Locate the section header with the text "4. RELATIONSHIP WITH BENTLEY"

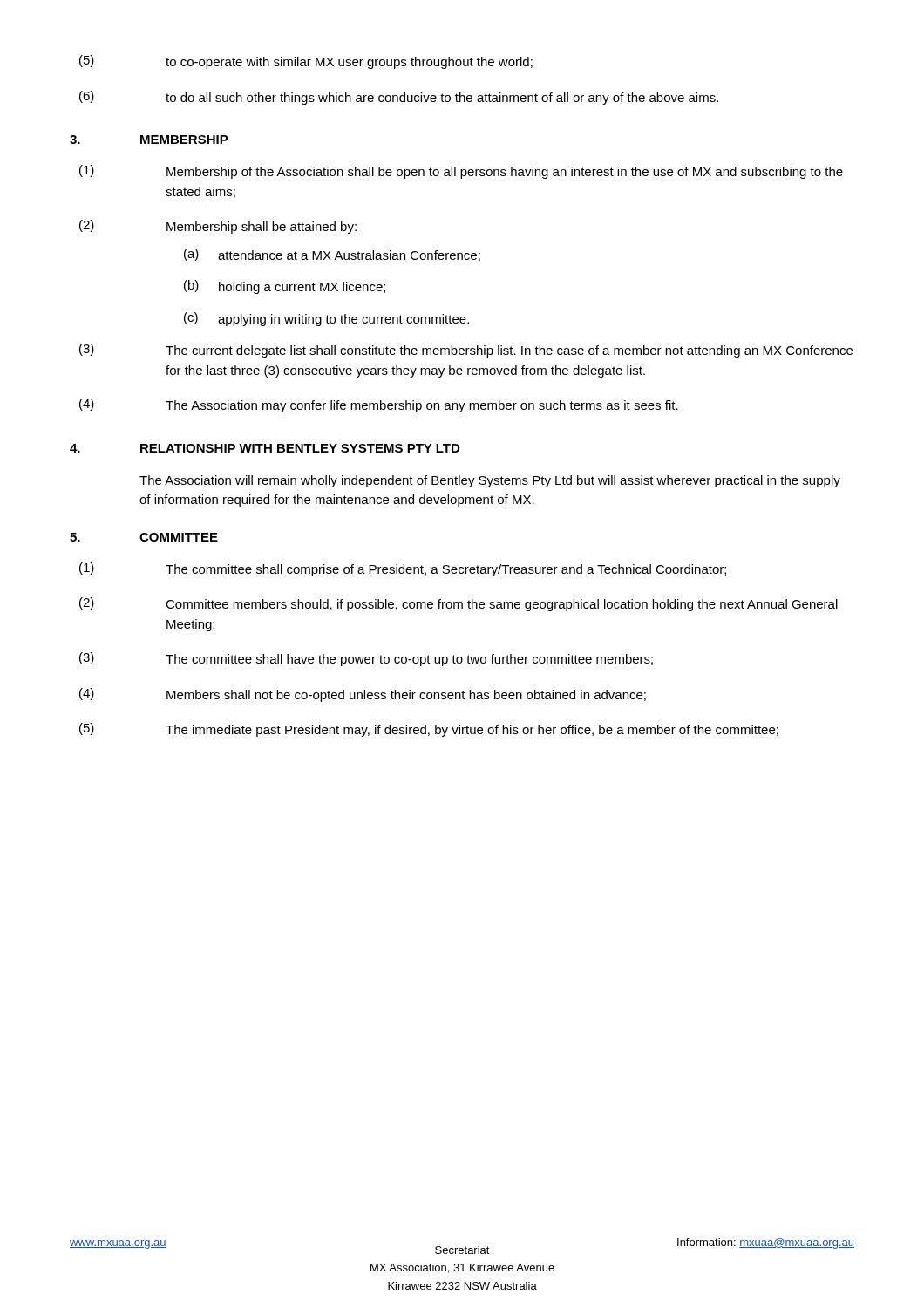pos(265,447)
